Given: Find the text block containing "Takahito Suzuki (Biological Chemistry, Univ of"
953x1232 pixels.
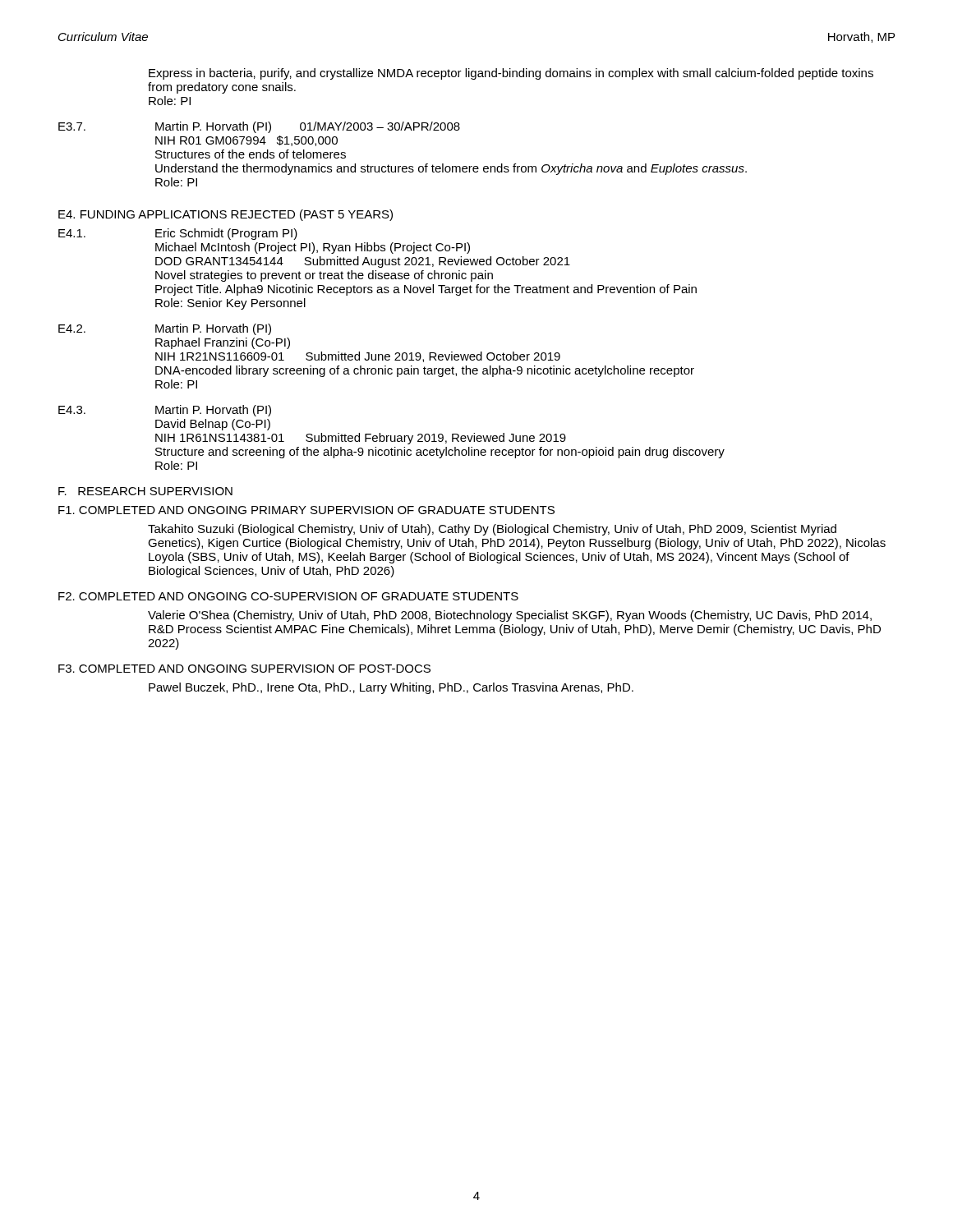Looking at the screenshot, I should [517, 549].
